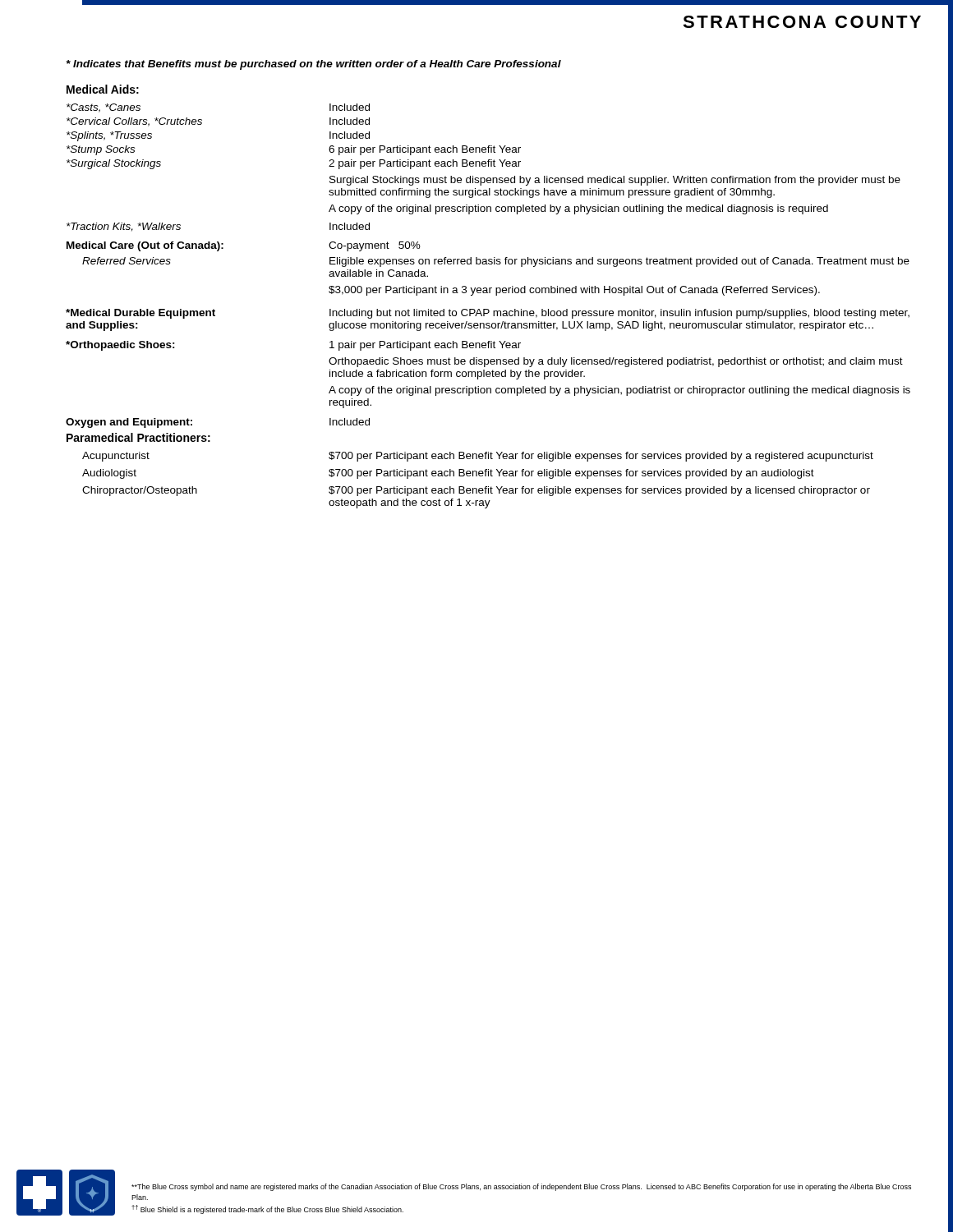
Task: Find the text block starting "Oxygen and Equipment: Included"
Action: [x=124, y=423]
